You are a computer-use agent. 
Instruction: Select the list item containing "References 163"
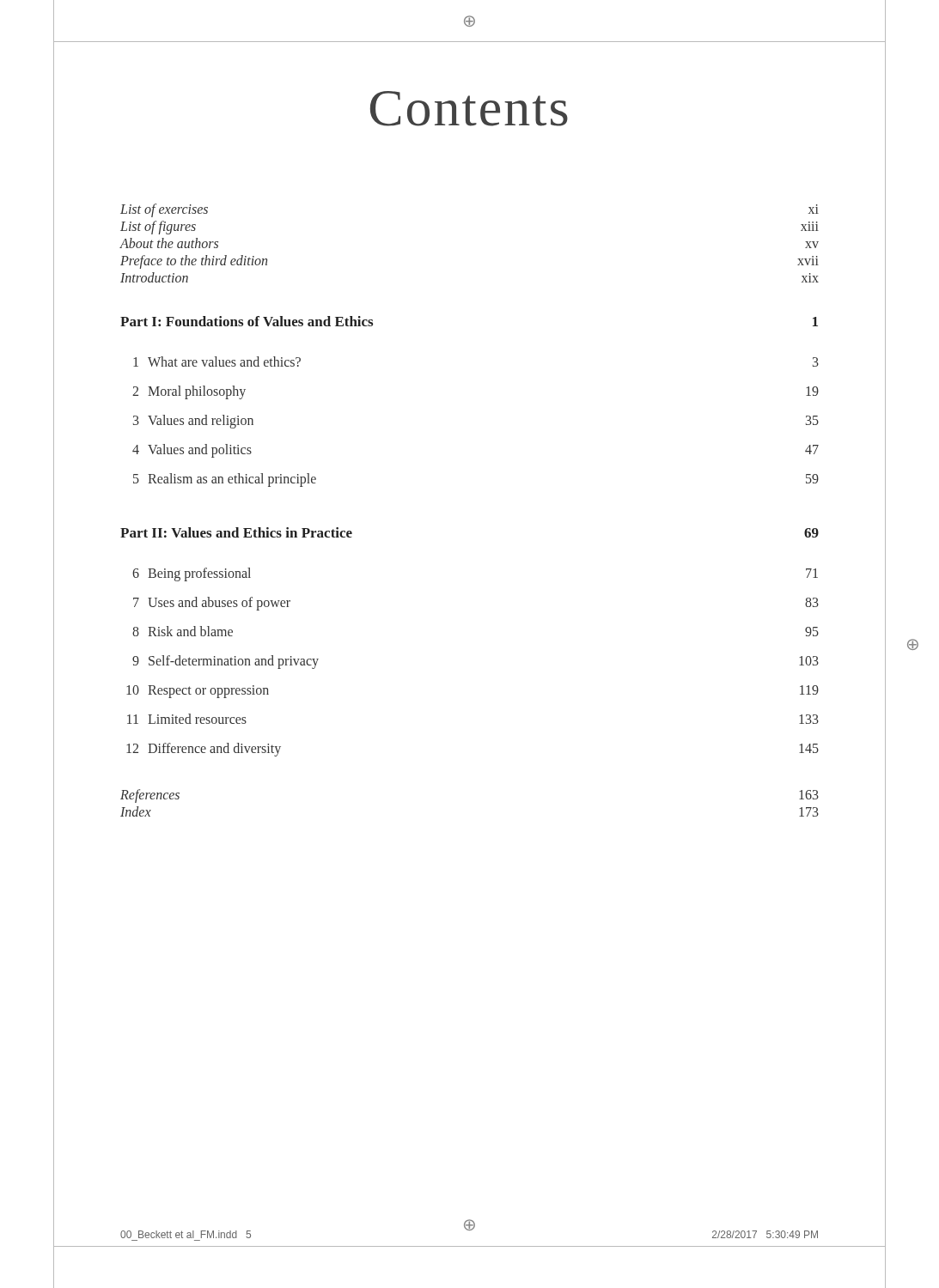(x=150, y=796)
